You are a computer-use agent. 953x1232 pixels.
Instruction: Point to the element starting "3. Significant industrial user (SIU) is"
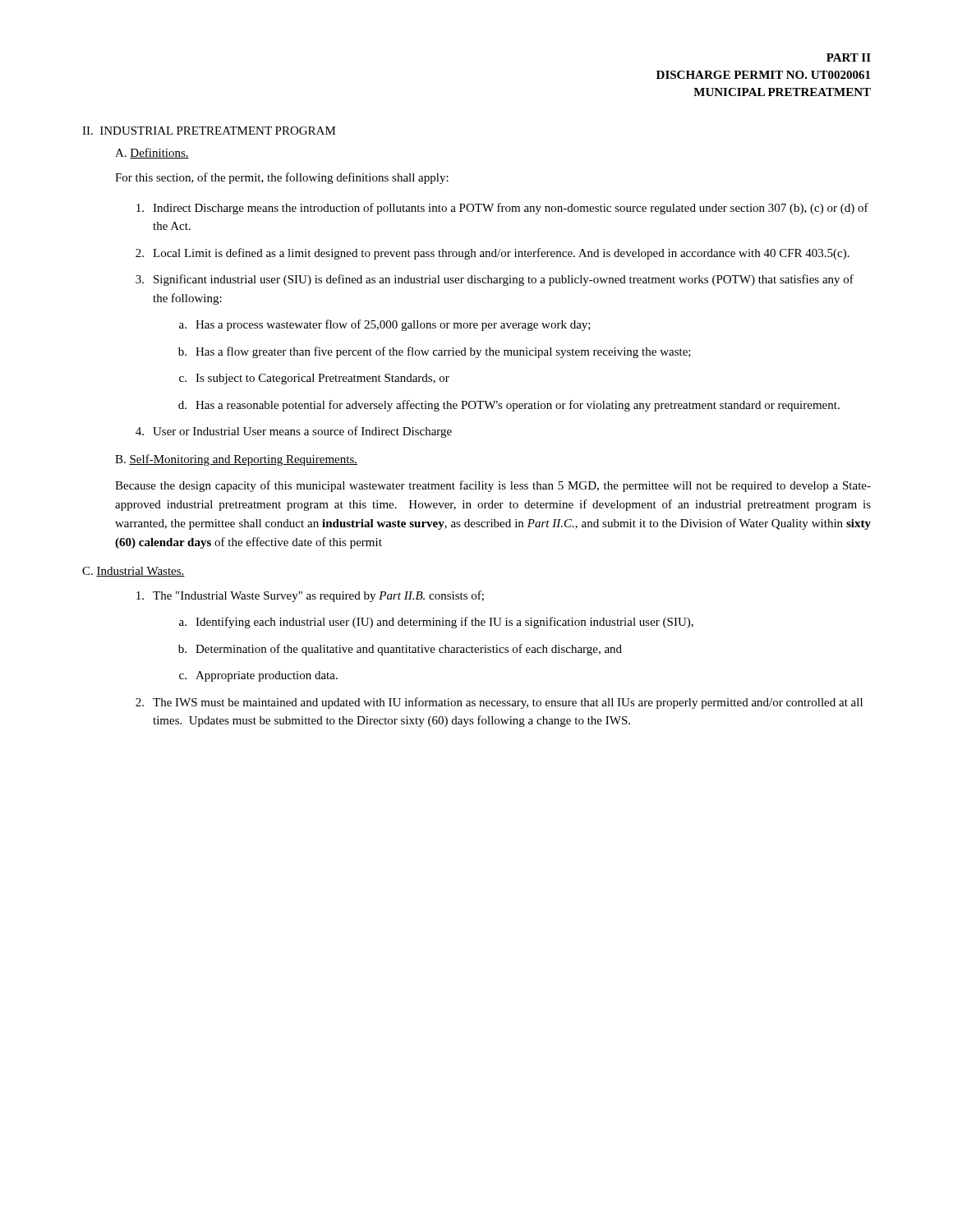pyautogui.click(x=493, y=289)
